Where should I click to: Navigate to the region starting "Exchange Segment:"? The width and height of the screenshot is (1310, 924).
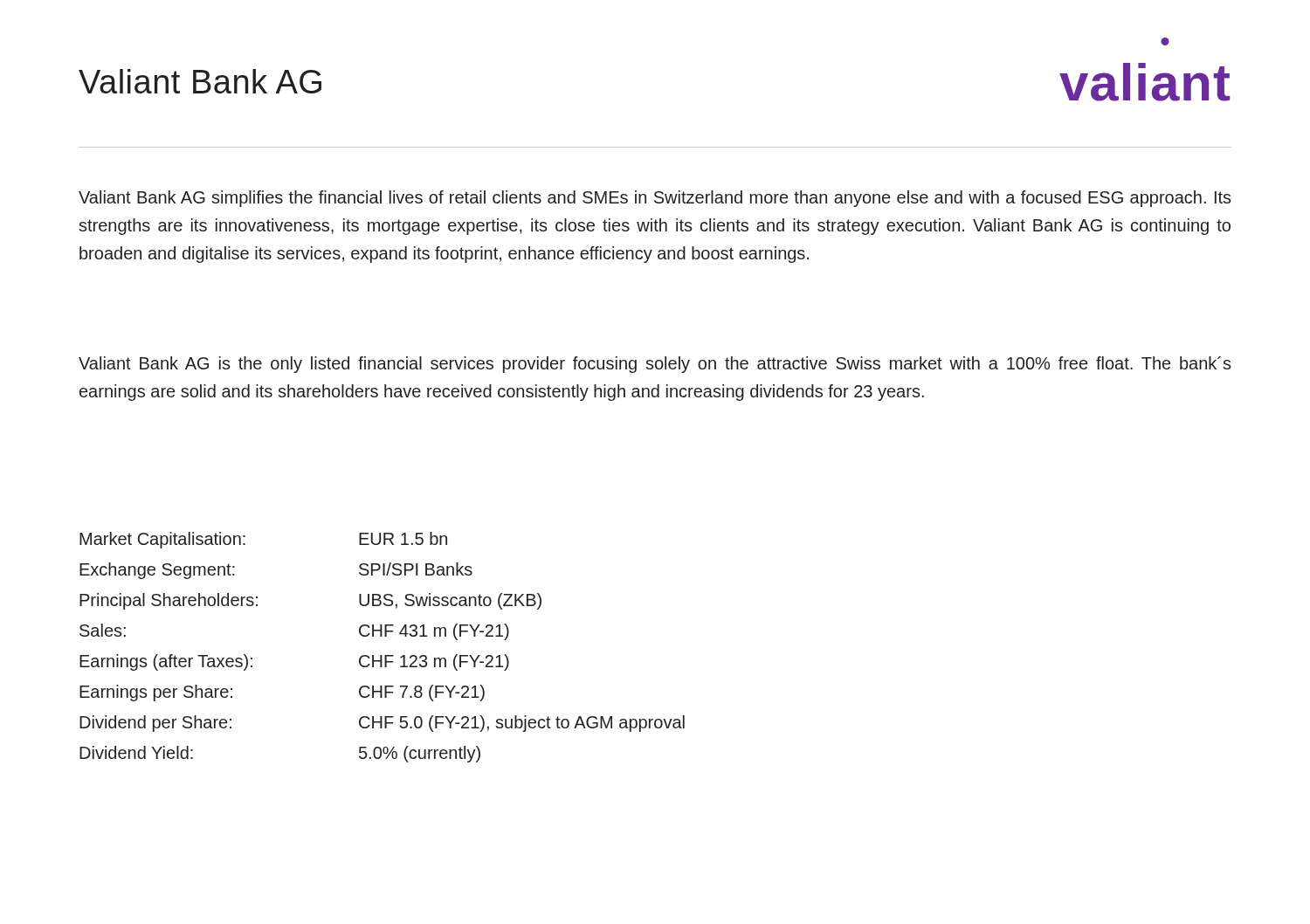click(x=157, y=569)
